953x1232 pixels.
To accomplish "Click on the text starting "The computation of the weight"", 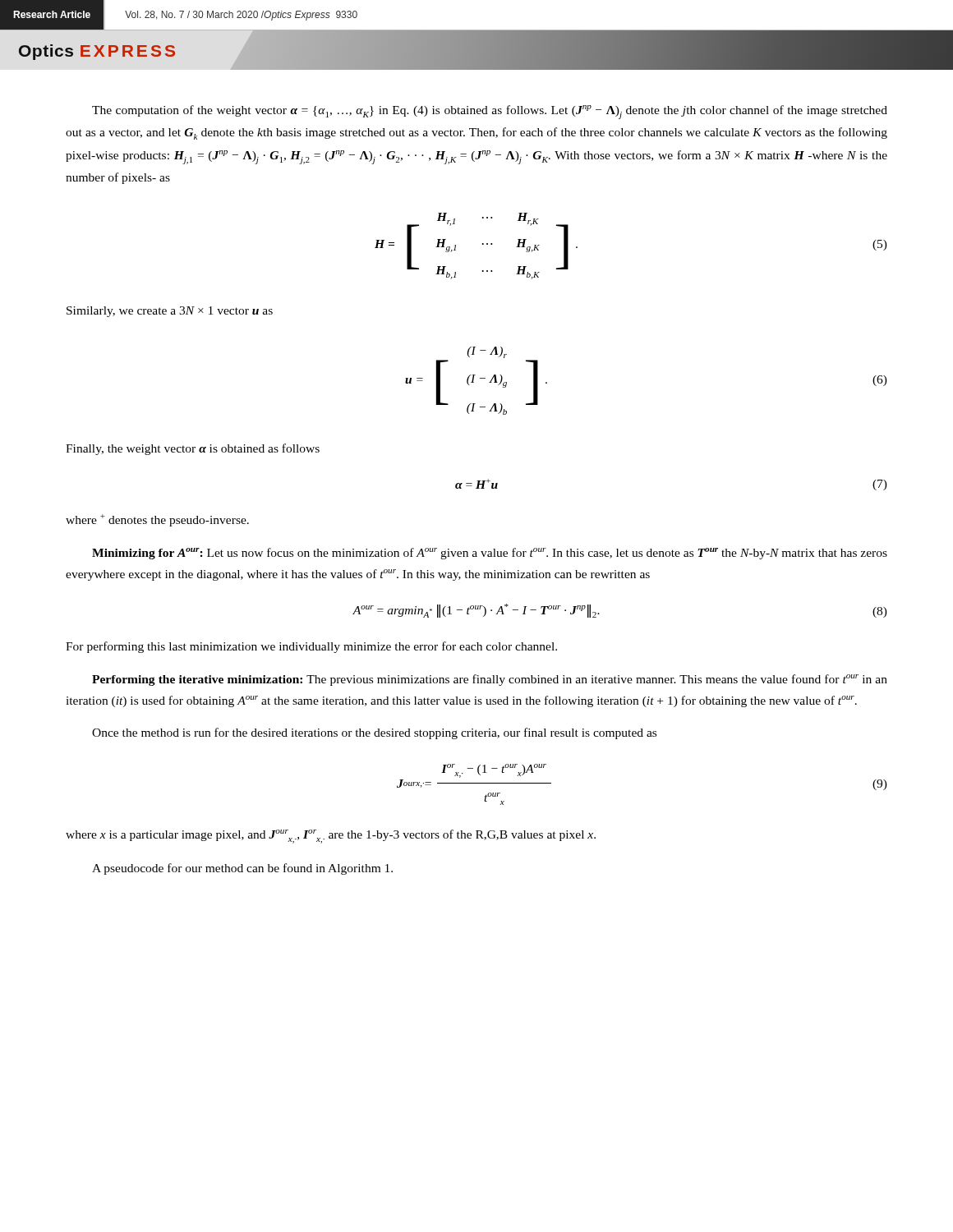I will 476,143.
